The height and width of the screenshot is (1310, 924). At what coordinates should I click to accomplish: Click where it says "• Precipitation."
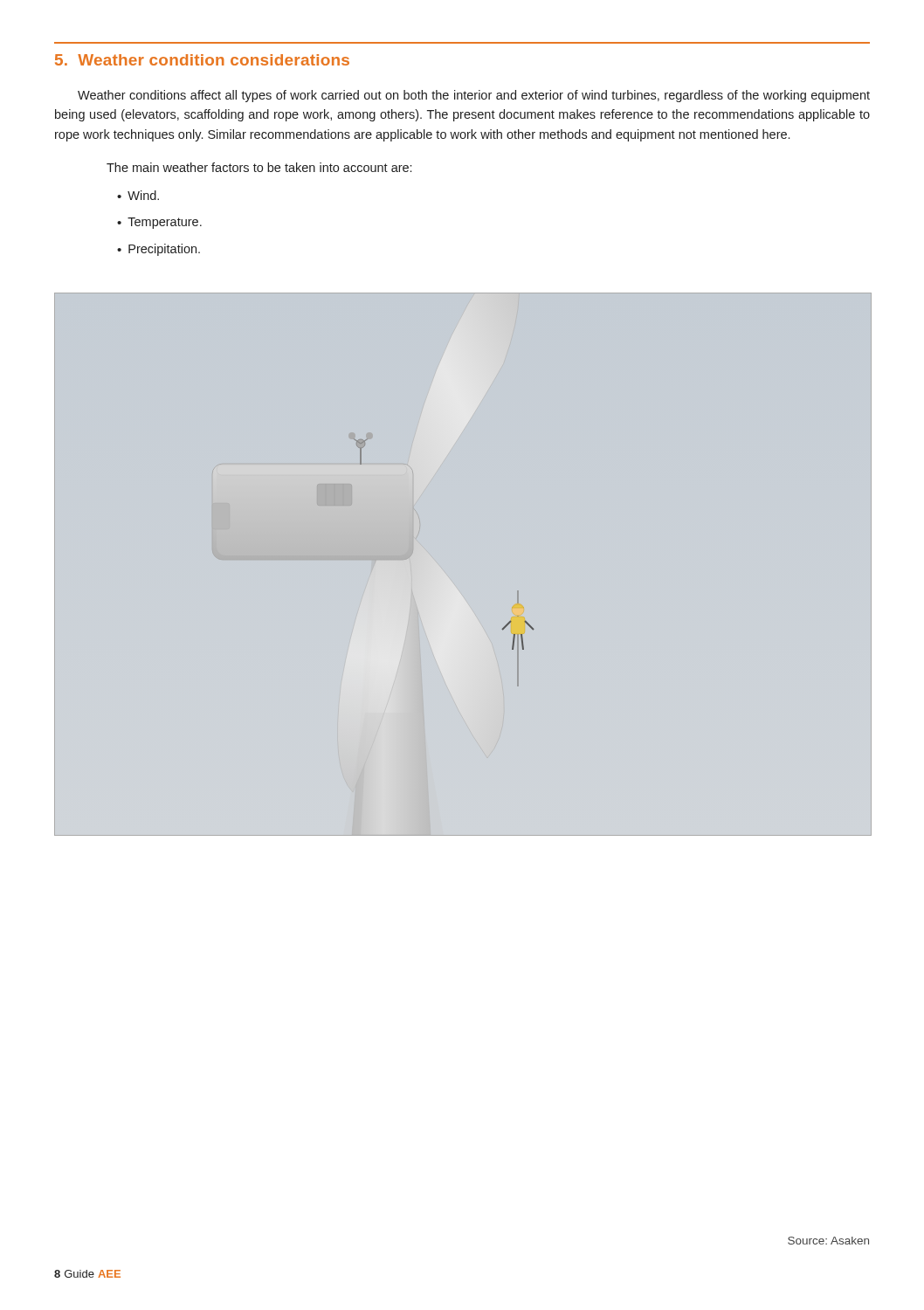pos(159,250)
